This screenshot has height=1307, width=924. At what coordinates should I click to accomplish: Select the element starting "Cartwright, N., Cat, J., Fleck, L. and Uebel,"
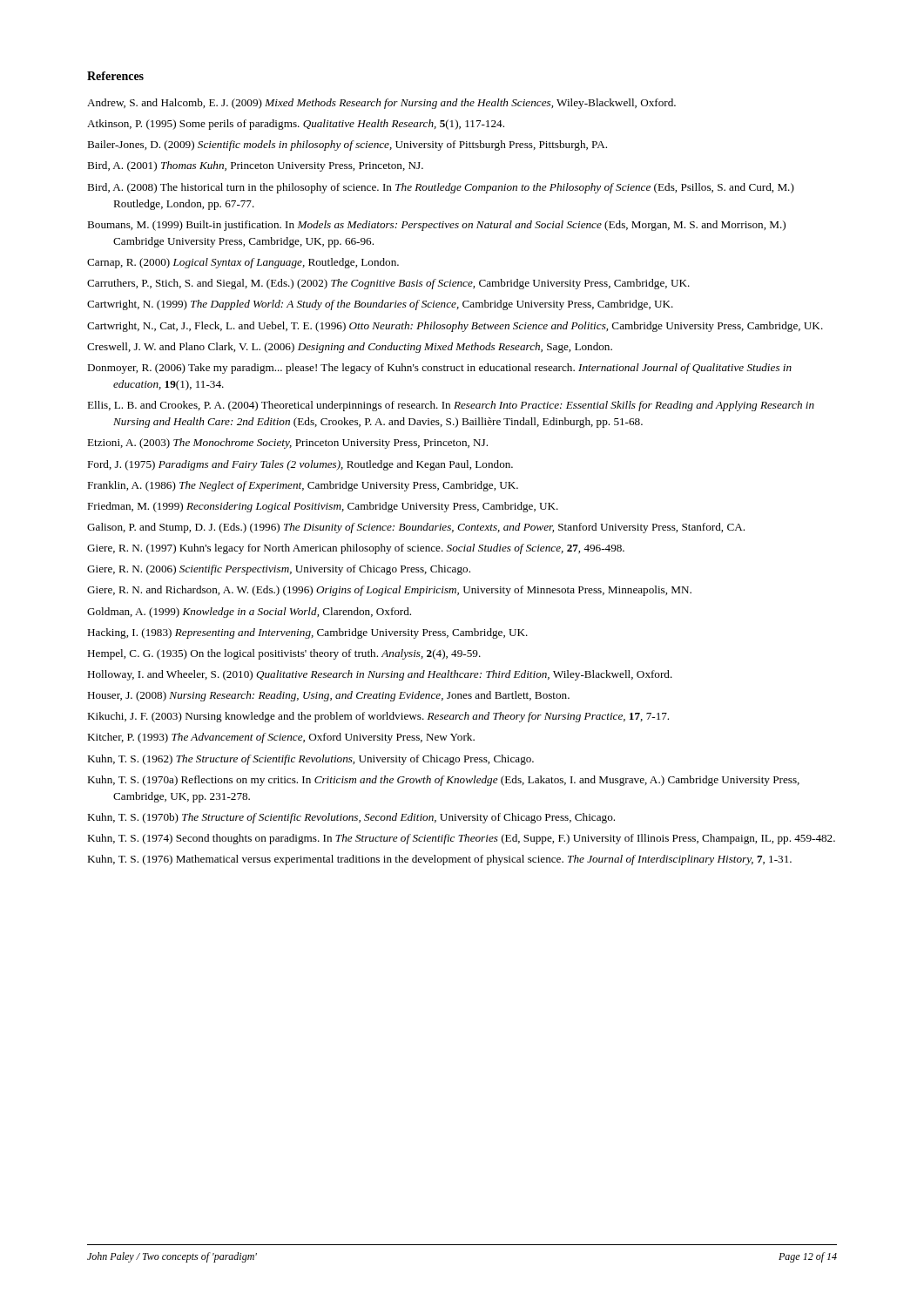click(x=455, y=325)
